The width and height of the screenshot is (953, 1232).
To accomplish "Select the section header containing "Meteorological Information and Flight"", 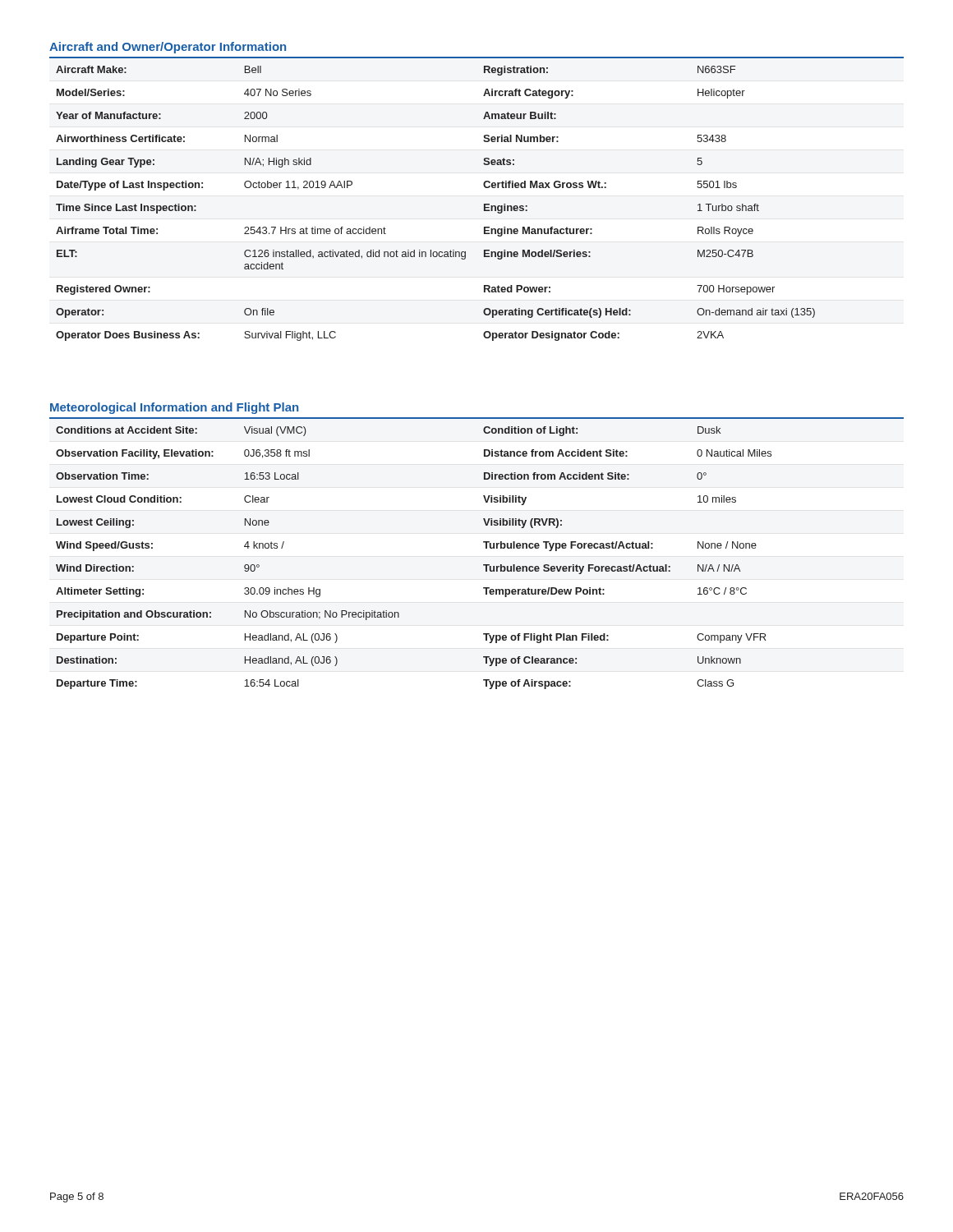I will [476, 409].
